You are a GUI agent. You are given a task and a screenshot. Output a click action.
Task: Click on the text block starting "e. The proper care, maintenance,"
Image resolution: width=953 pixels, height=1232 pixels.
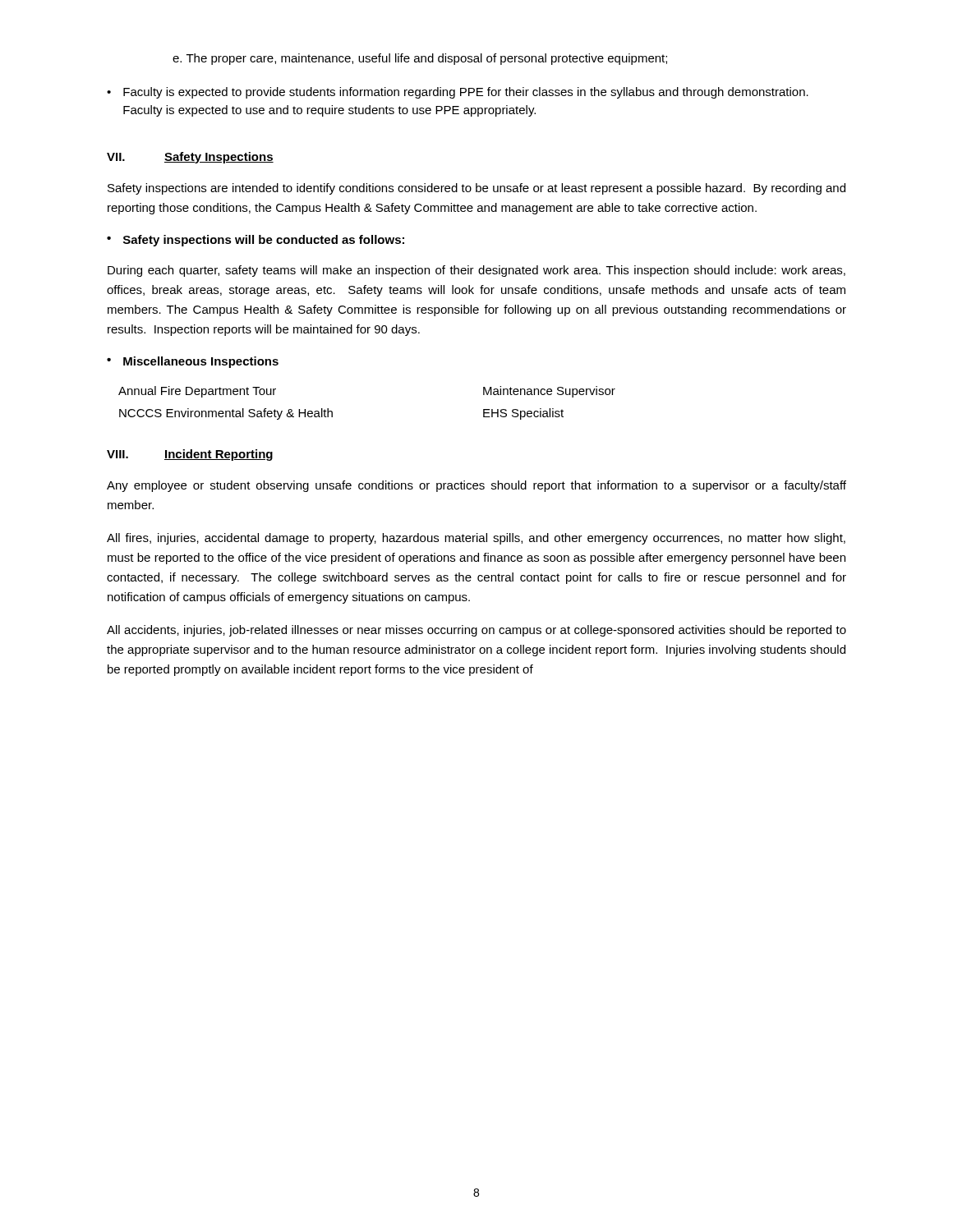click(420, 58)
